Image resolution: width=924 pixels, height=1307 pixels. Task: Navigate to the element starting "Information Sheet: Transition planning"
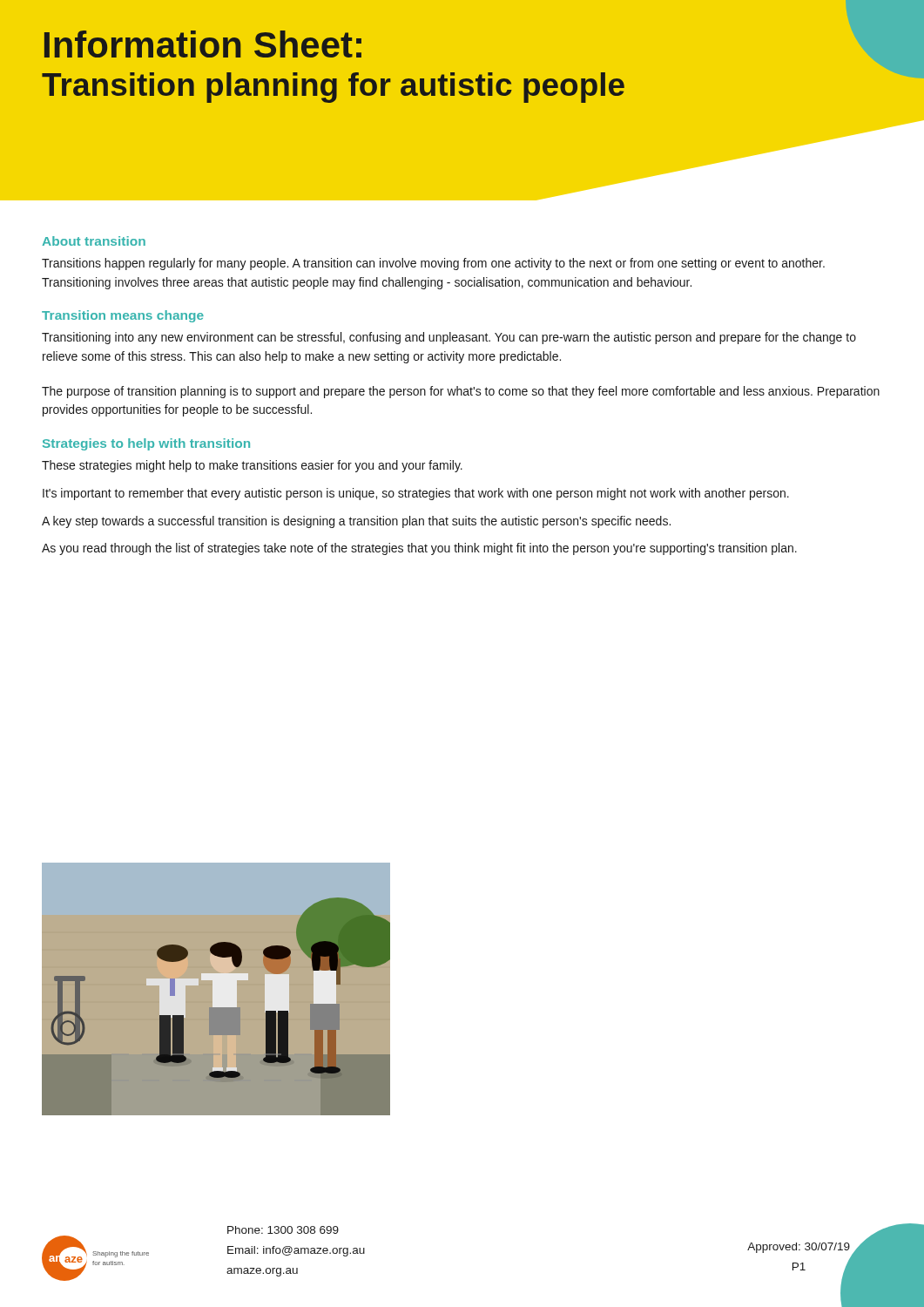[334, 65]
